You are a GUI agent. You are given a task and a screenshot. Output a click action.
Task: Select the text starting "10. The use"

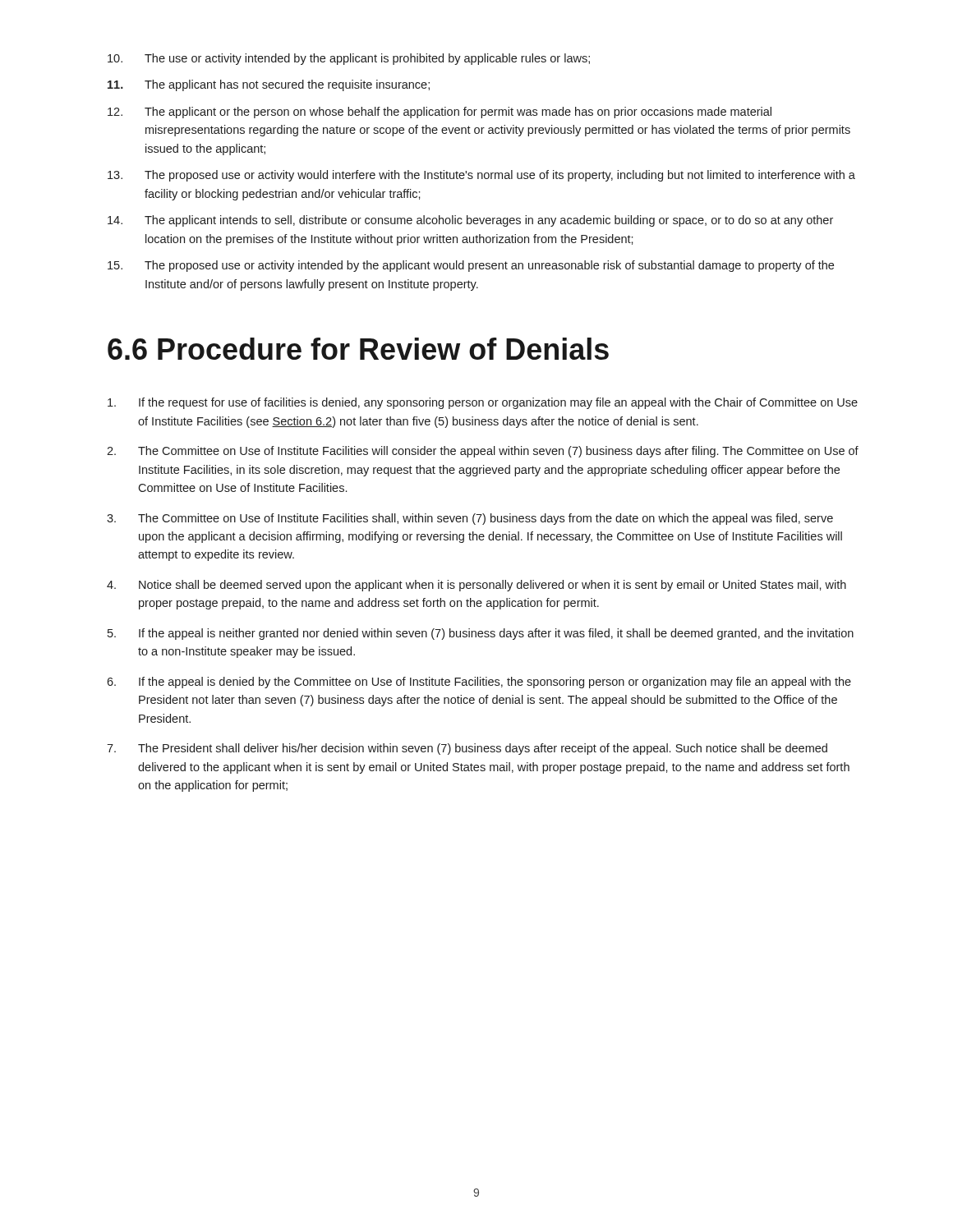click(485, 59)
